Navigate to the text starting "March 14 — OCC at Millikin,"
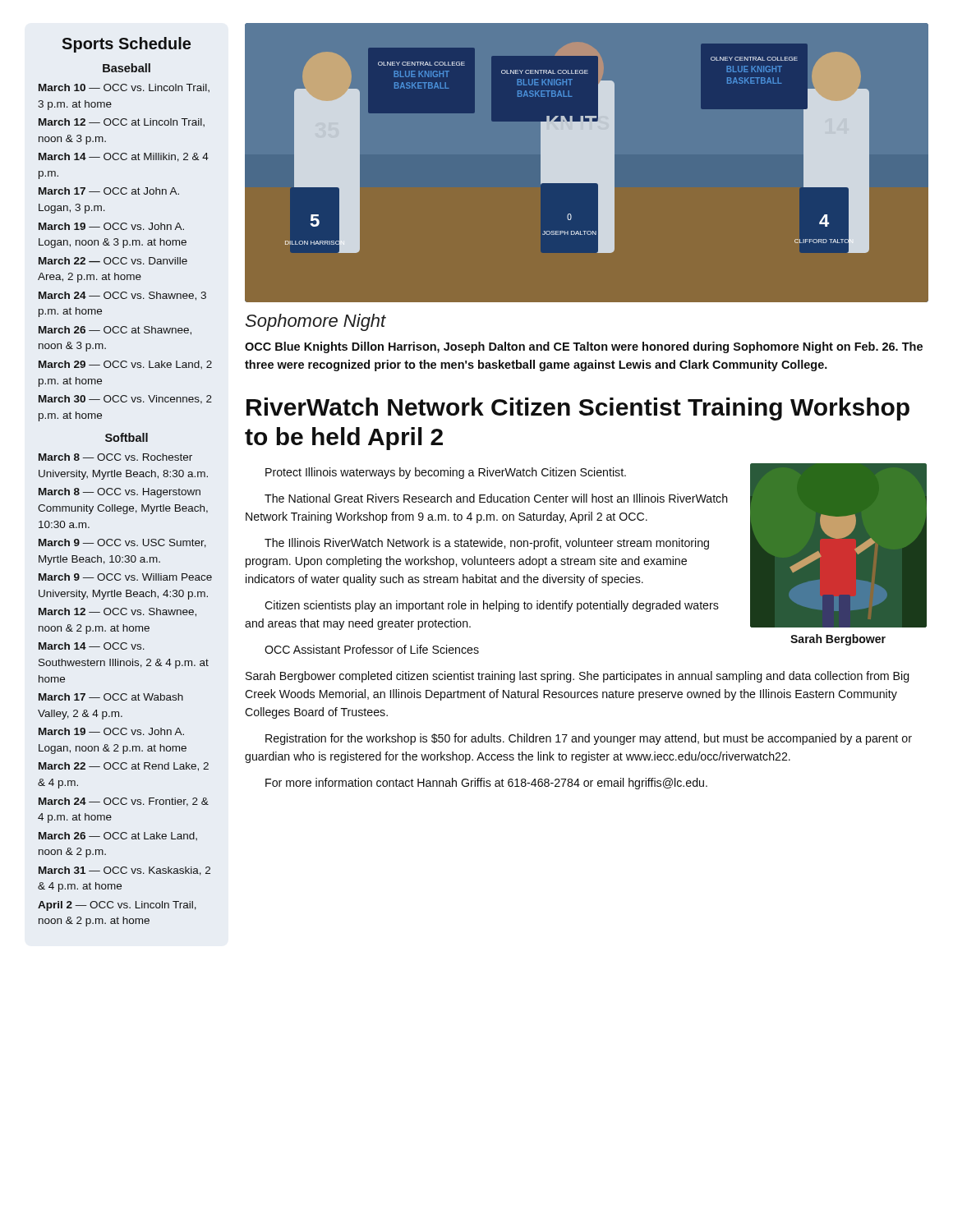The height and width of the screenshot is (1232, 953). (x=123, y=165)
